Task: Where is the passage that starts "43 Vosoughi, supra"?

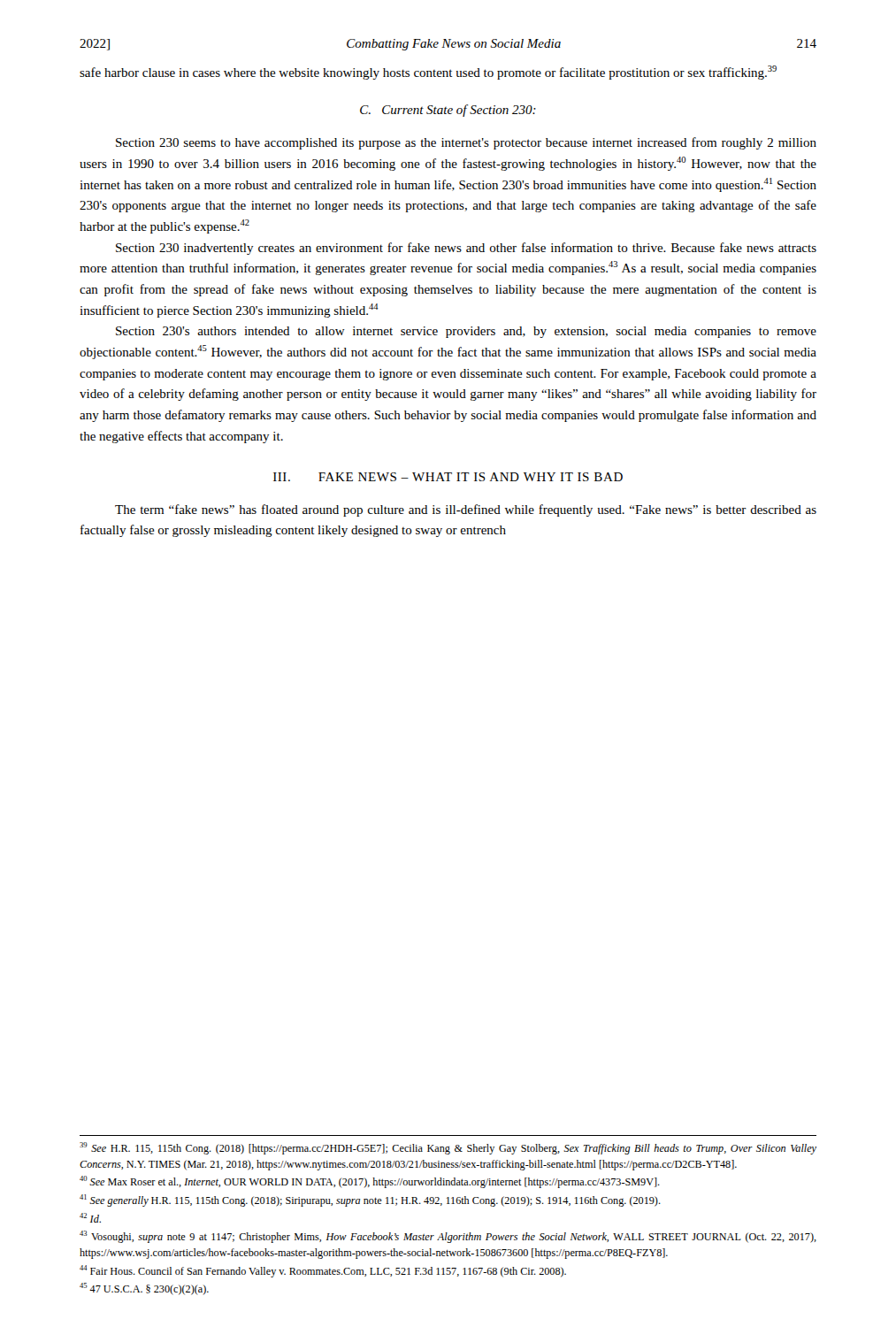Action: [x=448, y=1244]
